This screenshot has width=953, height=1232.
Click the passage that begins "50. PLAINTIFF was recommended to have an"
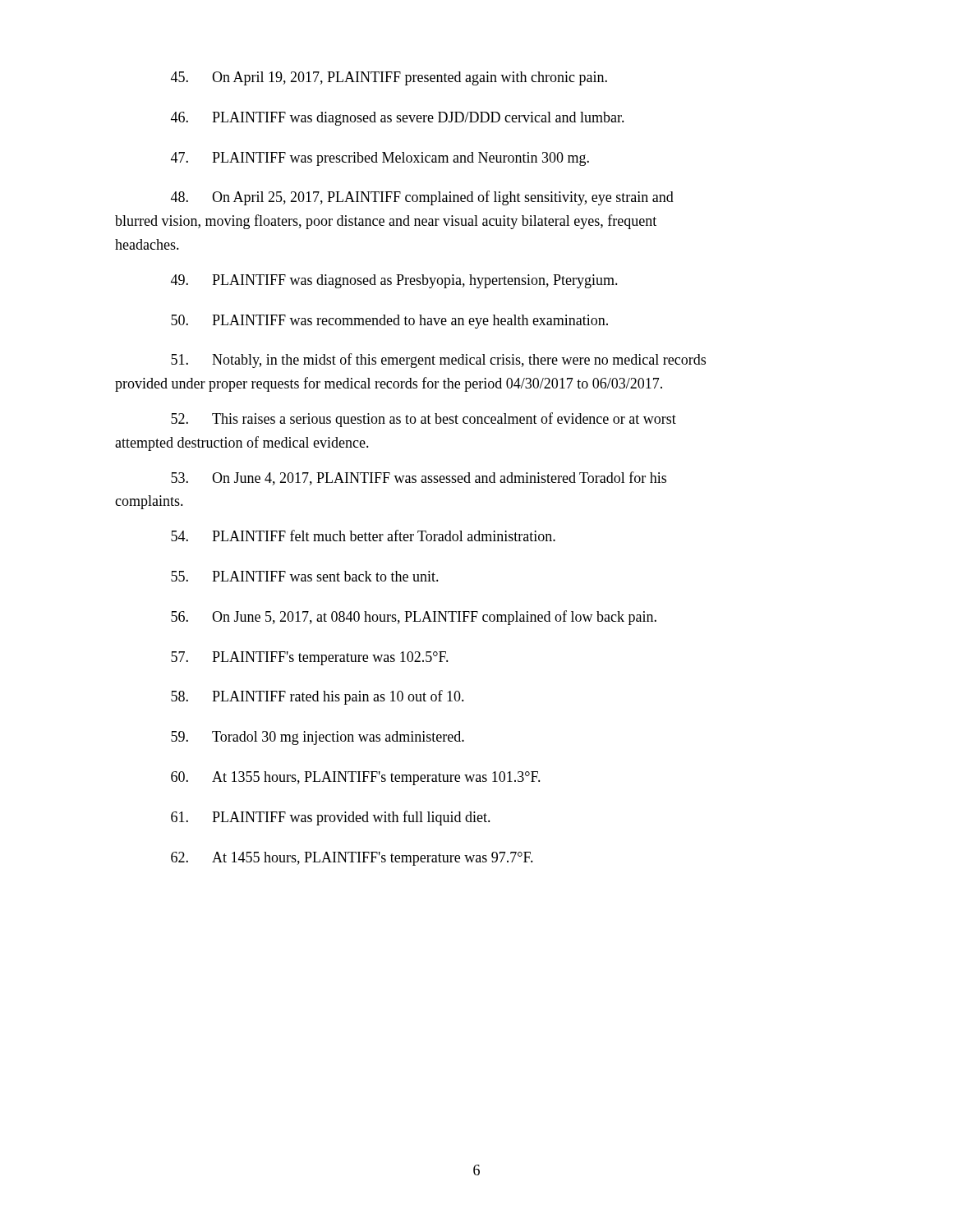pyautogui.click(x=476, y=320)
